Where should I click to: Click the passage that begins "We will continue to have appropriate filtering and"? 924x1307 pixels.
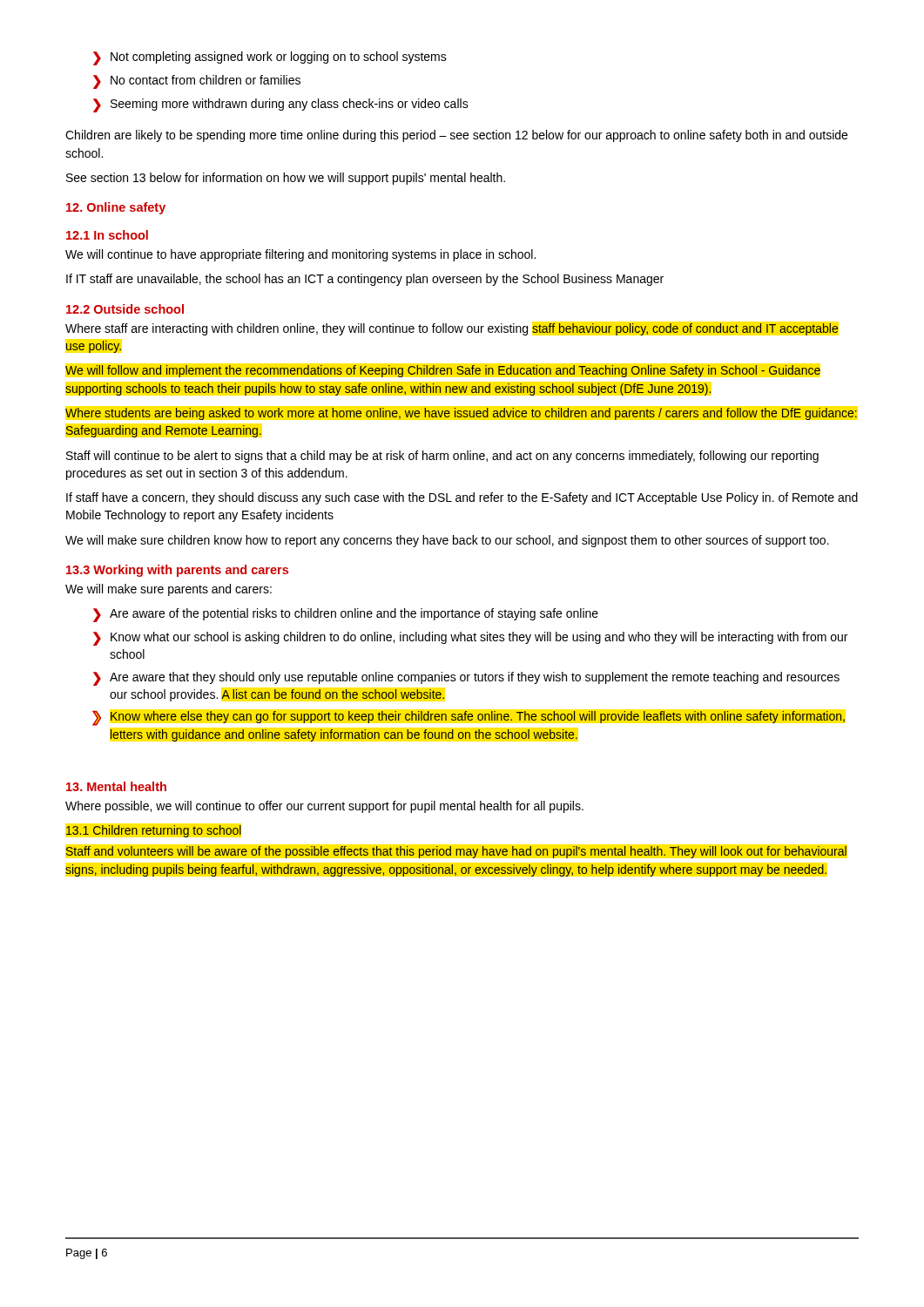pyautogui.click(x=301, y=255)
